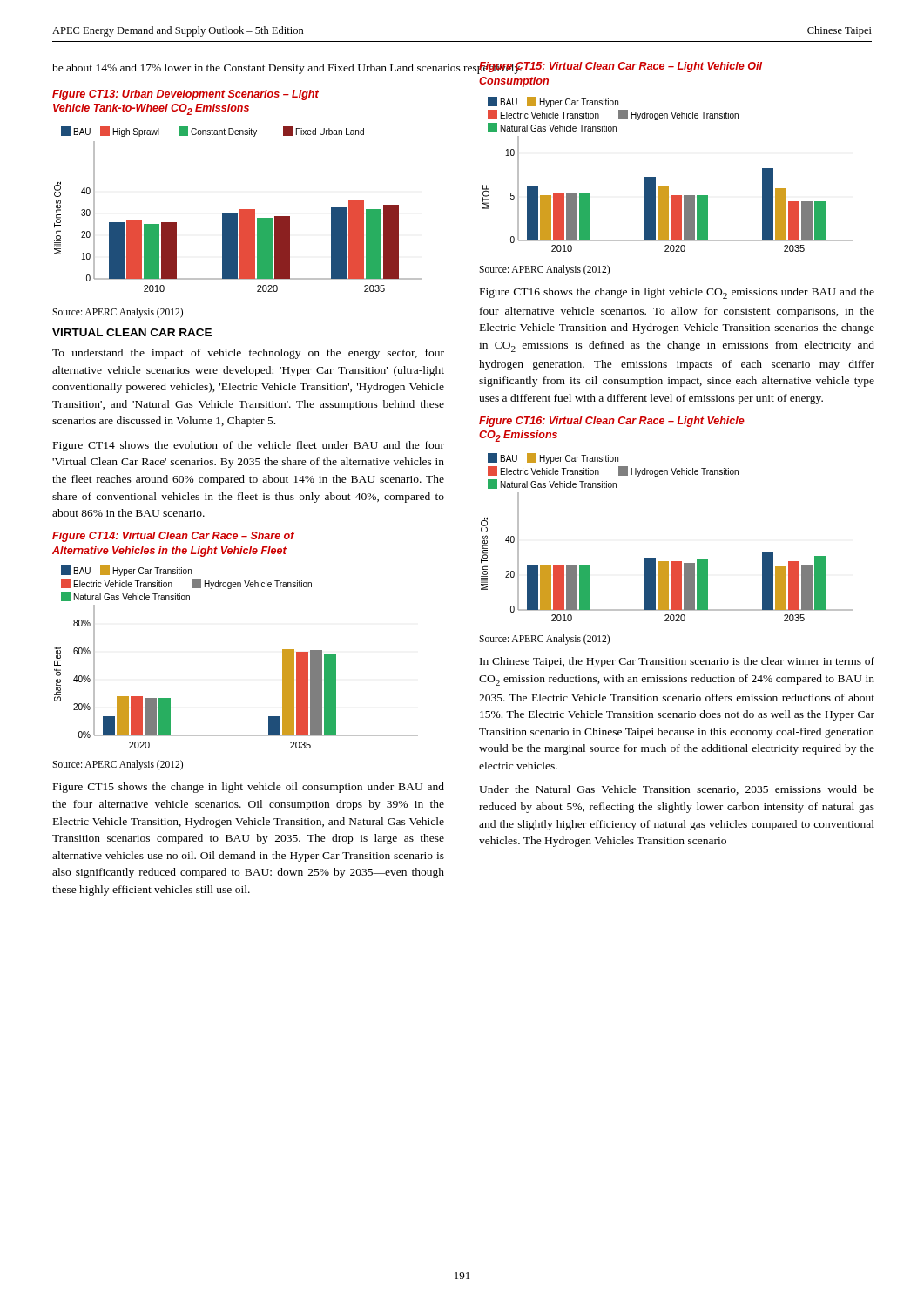The width and height of the screenshot is (924, 1307).
Task: Click on the passage starting "VIRTUAL CLEAN CAR"
Action: pos(132,332)
